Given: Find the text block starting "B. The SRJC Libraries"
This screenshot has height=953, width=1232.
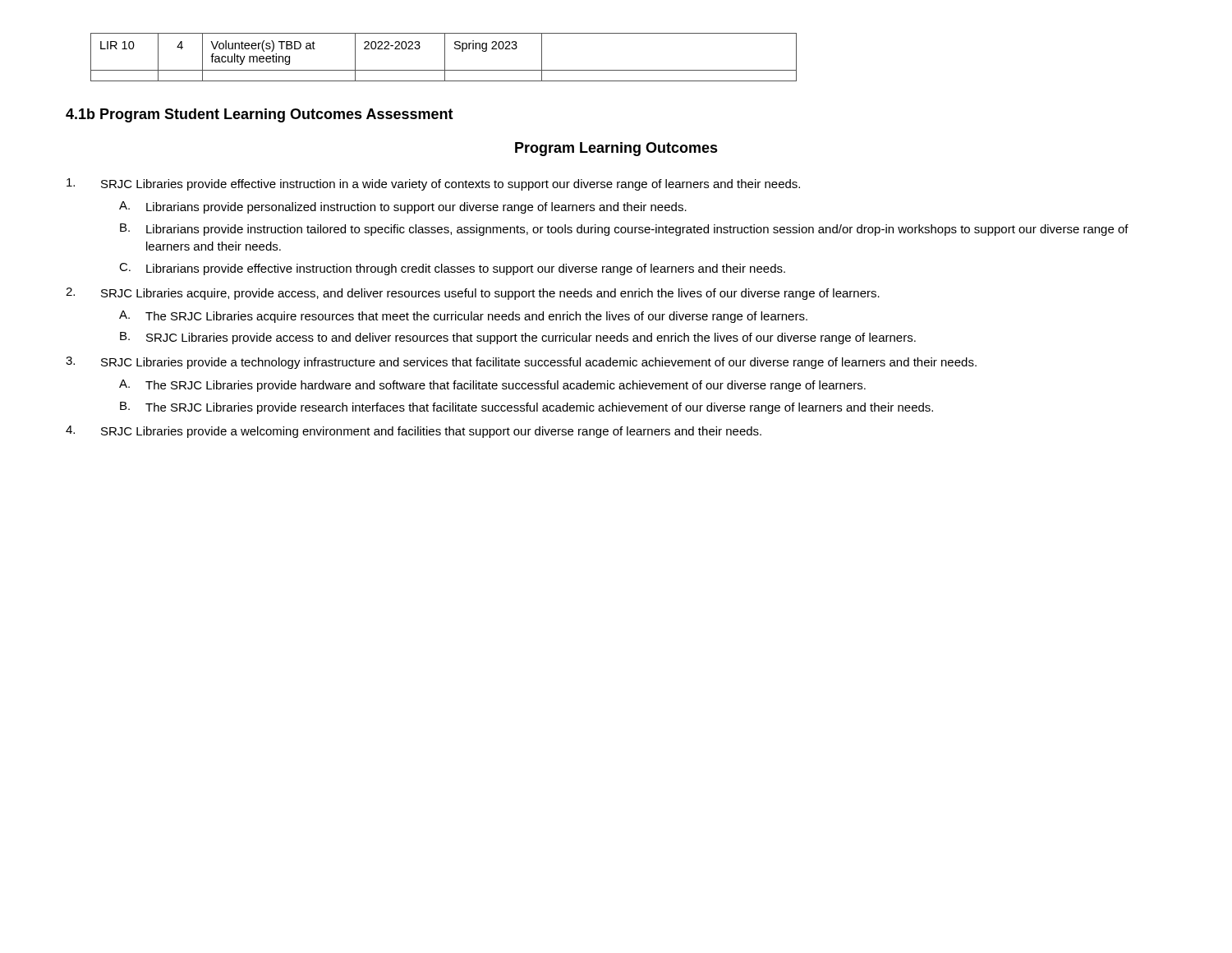Looking at the screenshot, I should [x=527, y=407].
